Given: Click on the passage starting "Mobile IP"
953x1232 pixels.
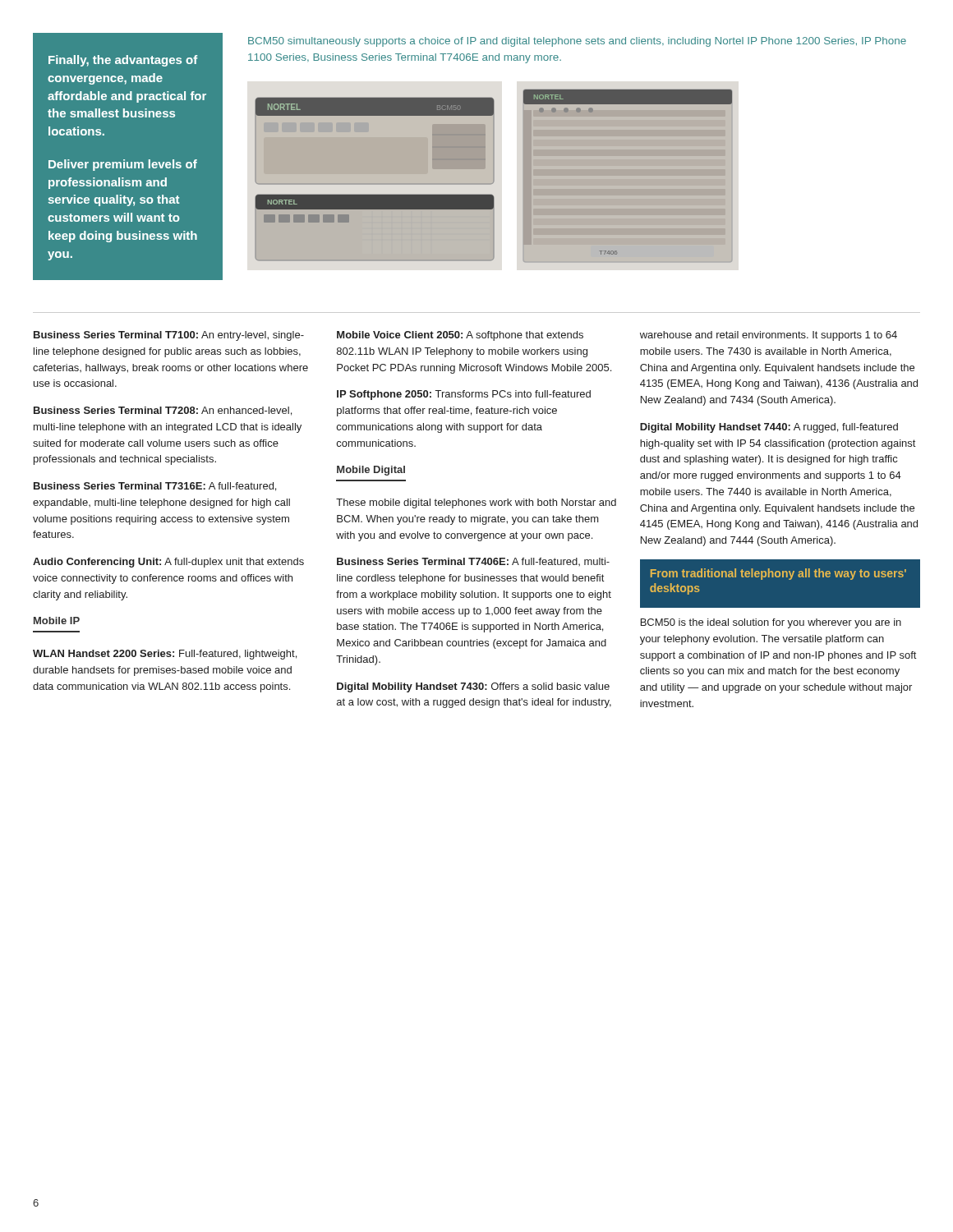Looking at the screenshot, I should 56,621.
